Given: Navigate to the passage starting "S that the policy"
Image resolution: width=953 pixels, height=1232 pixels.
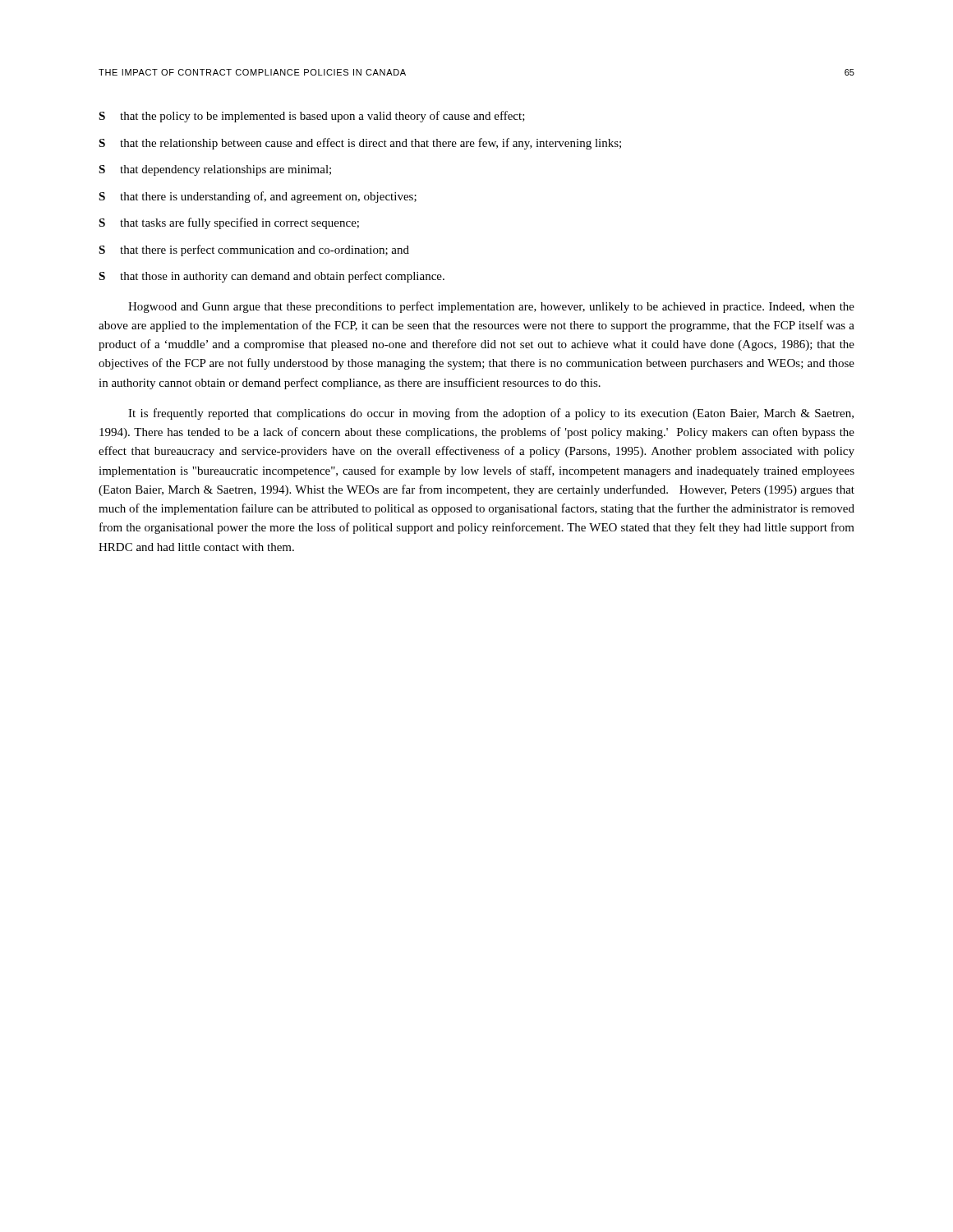Looking at the screenshot, I should (476, 116).
